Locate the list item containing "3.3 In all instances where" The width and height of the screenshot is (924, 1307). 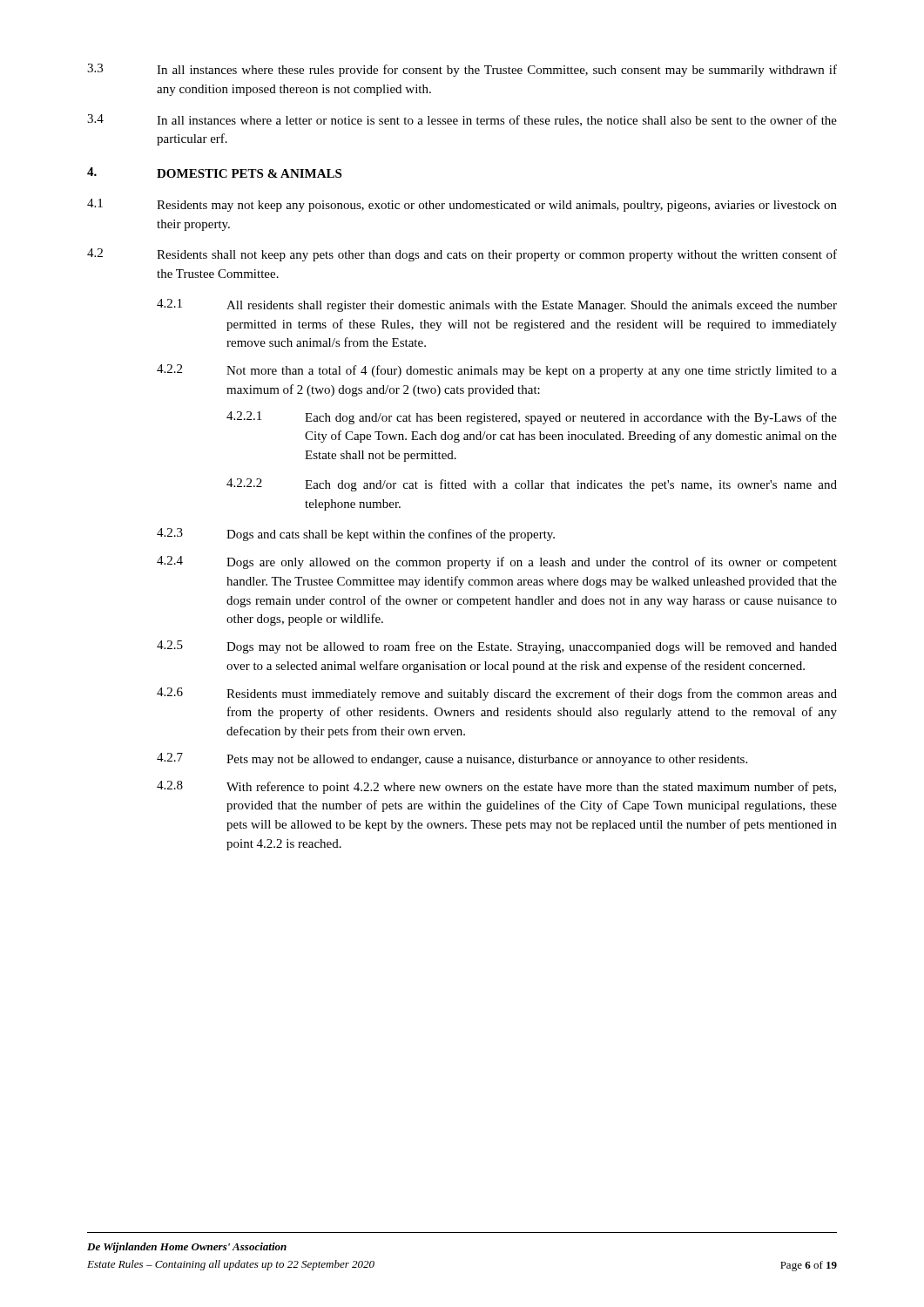coord(462,80)
